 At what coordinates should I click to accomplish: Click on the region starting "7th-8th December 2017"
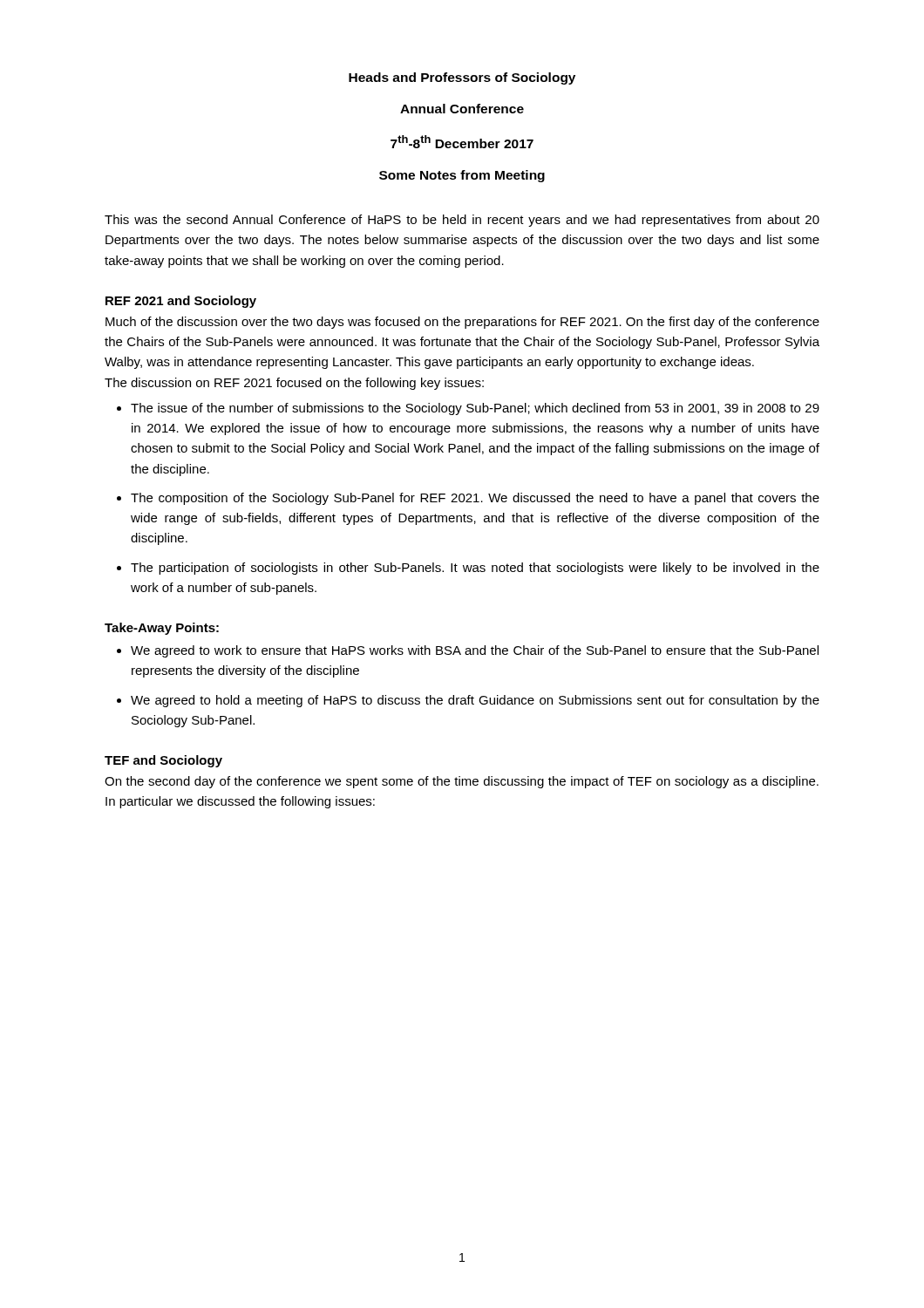click(x=462, y=142)
